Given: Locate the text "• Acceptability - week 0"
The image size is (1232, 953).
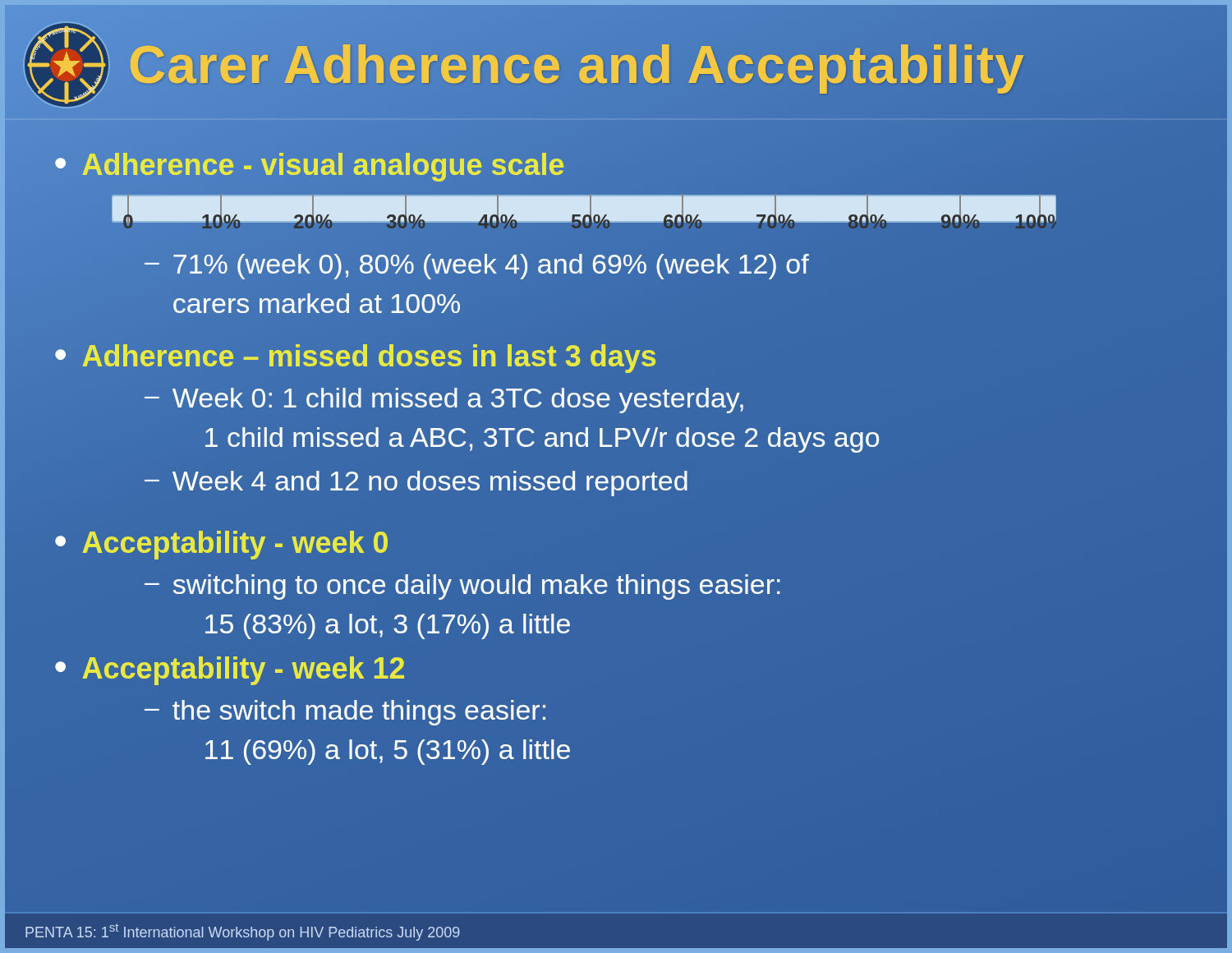Looking at the screenshot, I should pos(222,543).
